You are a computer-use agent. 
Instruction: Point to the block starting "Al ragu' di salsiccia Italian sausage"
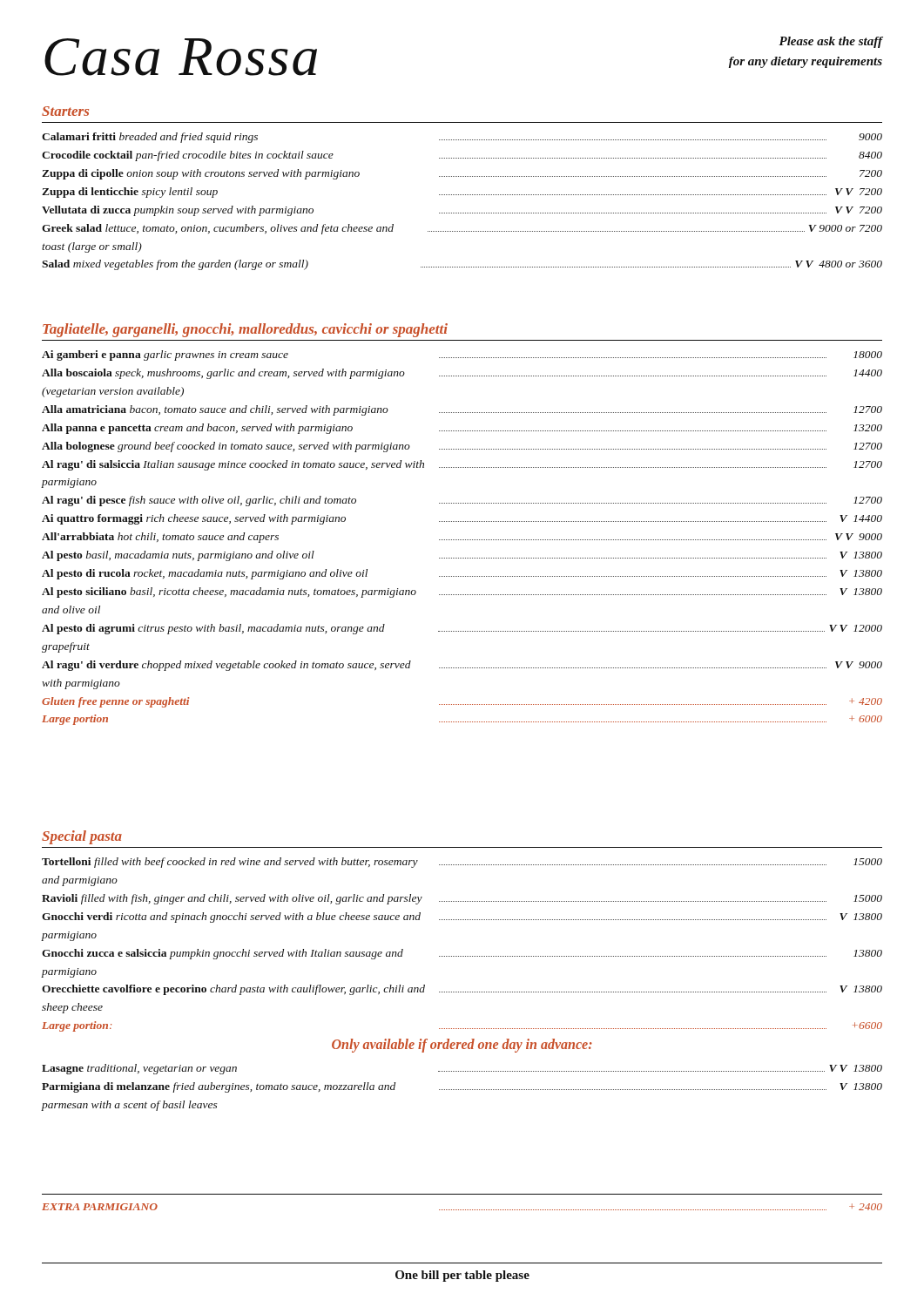tap(462, 474)
